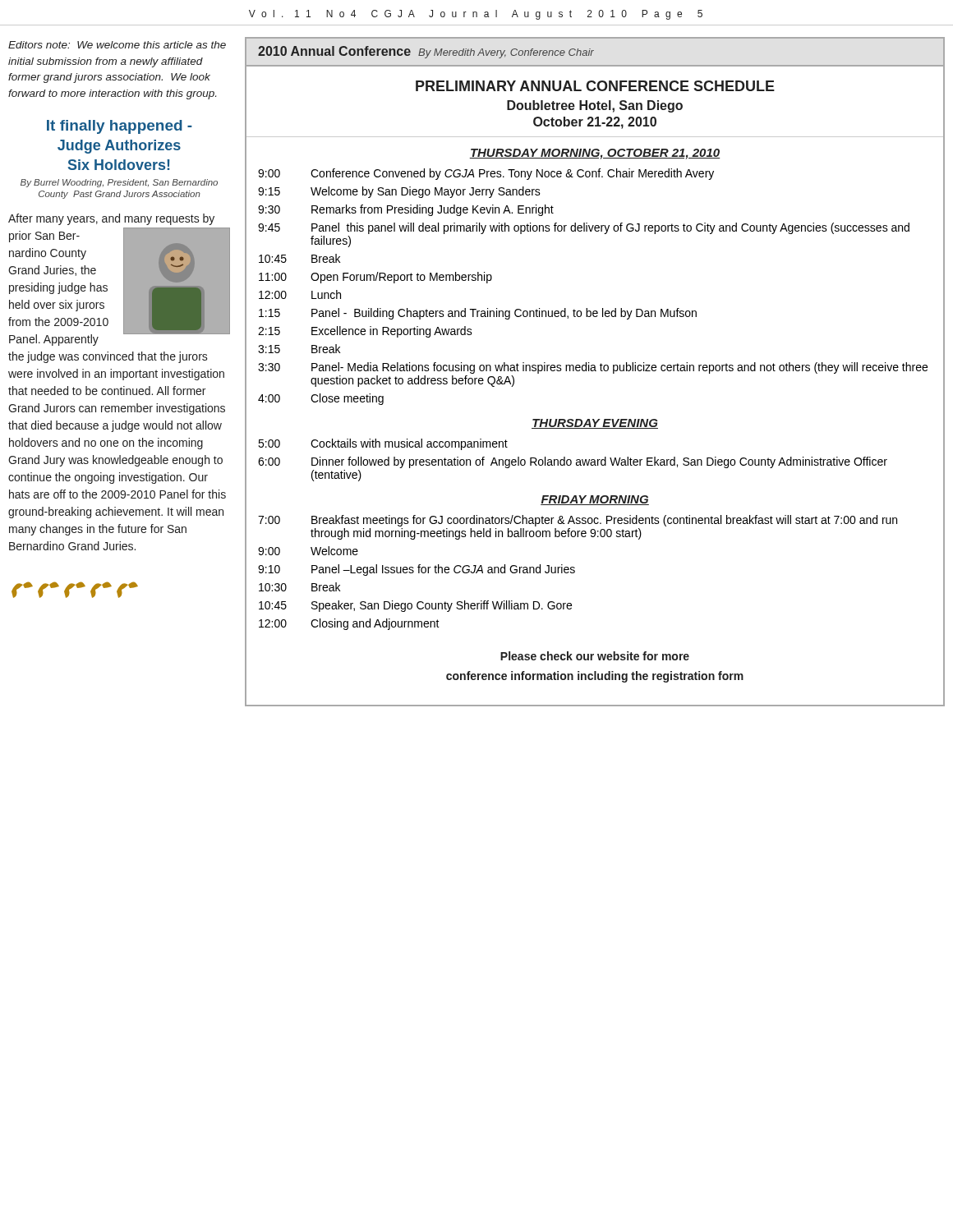Click on the text block starting "FRIDAY MORNING"
Viewport: 953px width, 1232px height.
tap(595, 499)
